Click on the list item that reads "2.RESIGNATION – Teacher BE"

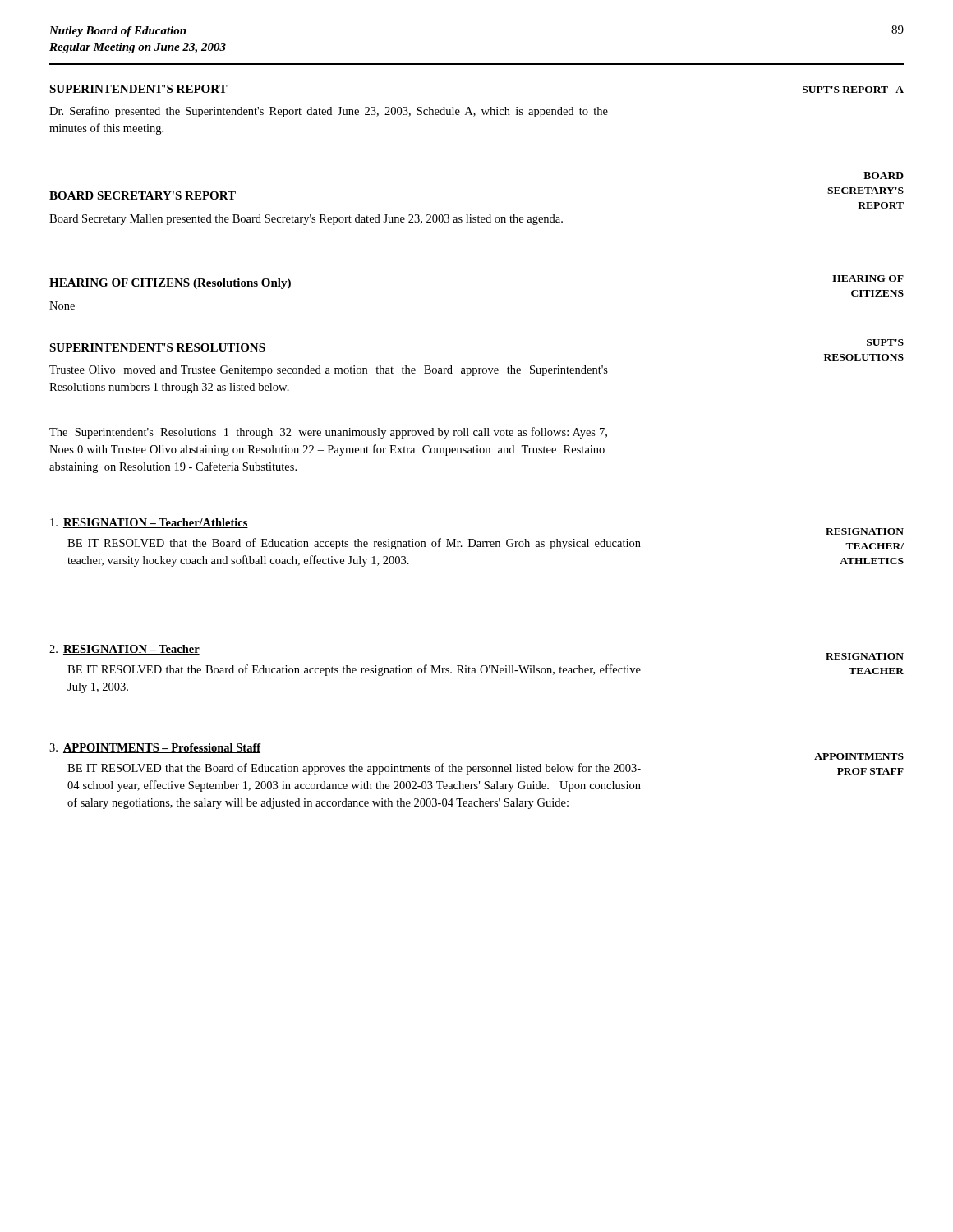(x=345, y=668)
